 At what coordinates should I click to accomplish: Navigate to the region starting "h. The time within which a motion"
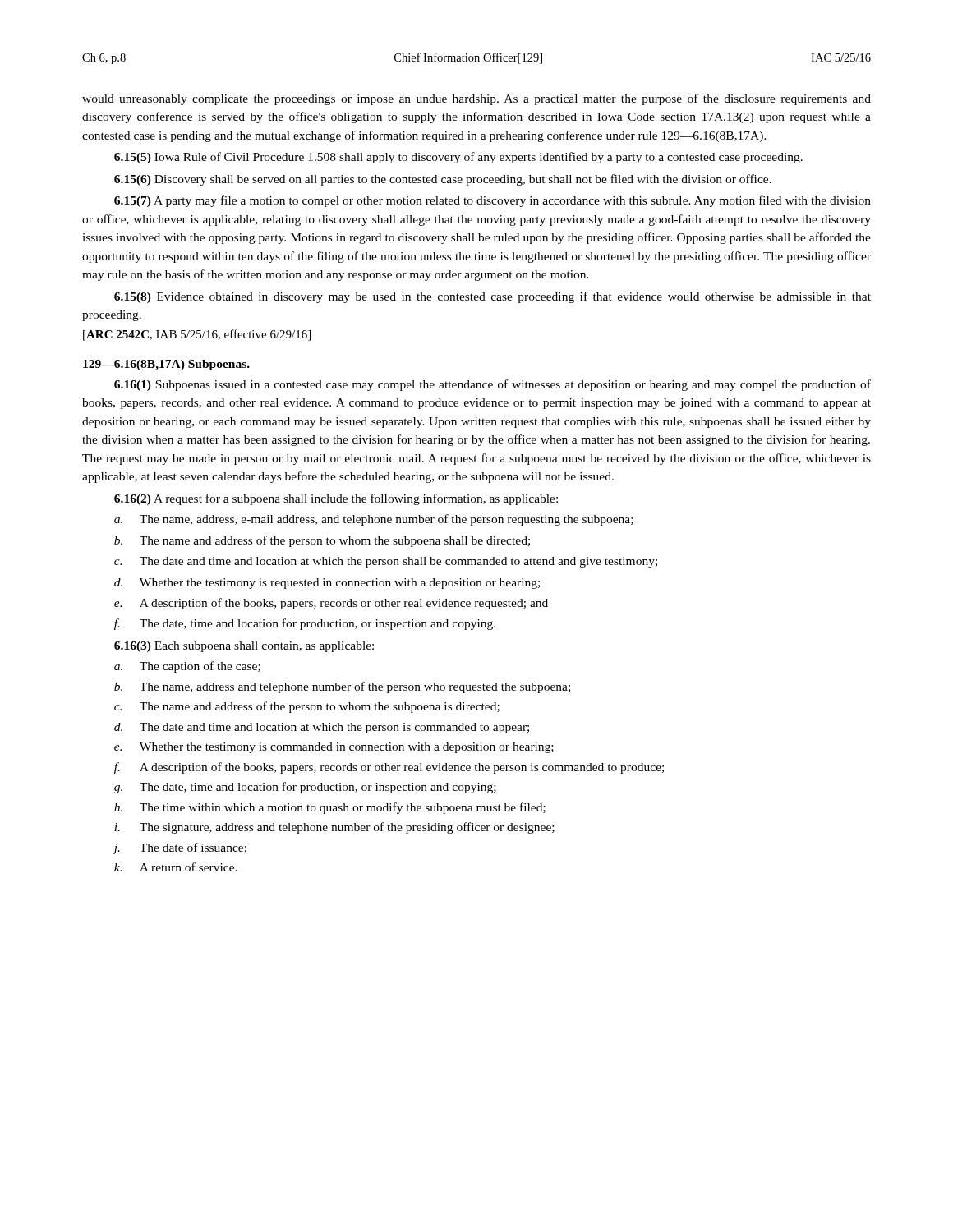[330, 807]
